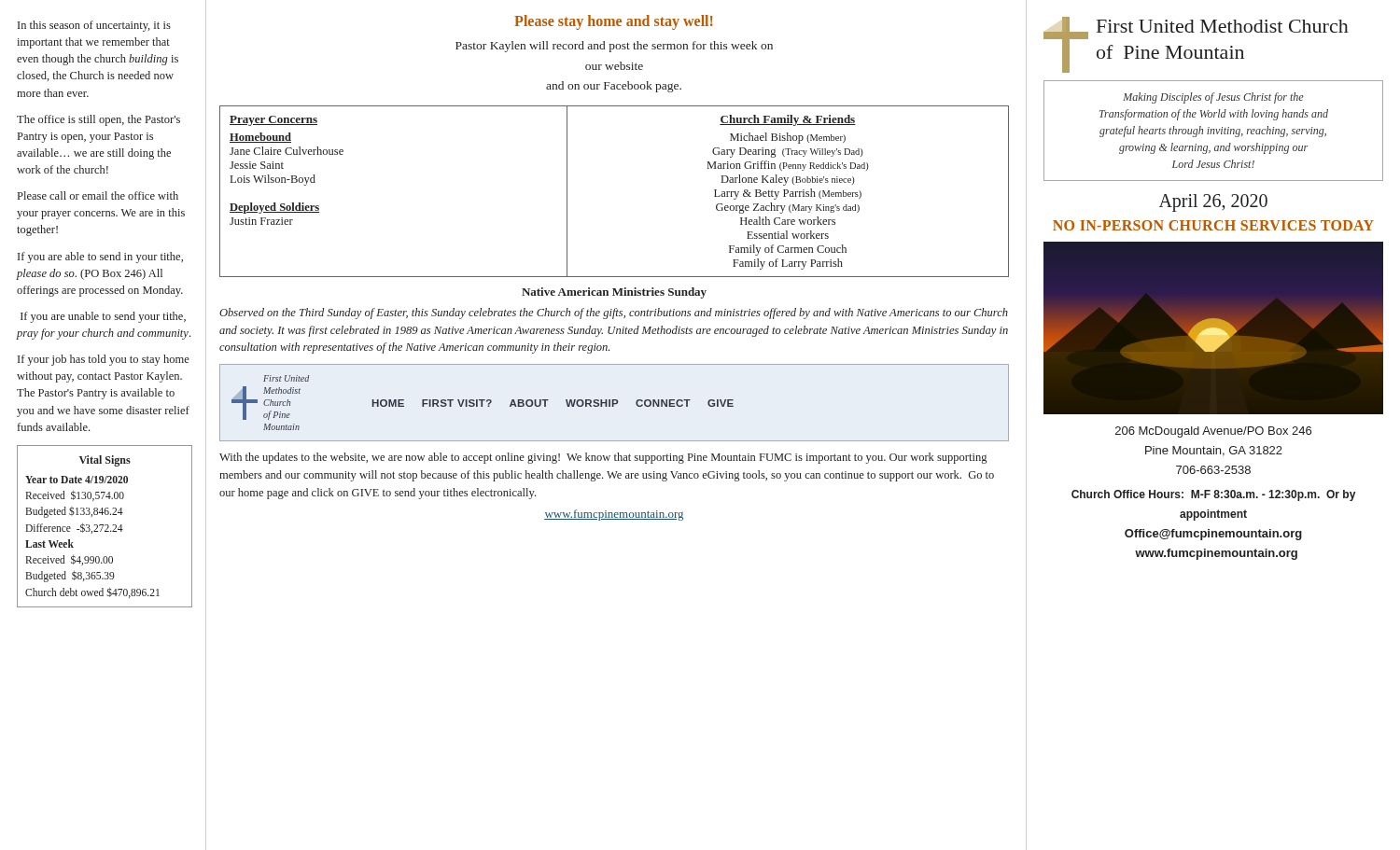Screen dimensions: 850x1400
Task: Point to the title beginning "First United Methodist"
Action: [x=1196, y=43]
